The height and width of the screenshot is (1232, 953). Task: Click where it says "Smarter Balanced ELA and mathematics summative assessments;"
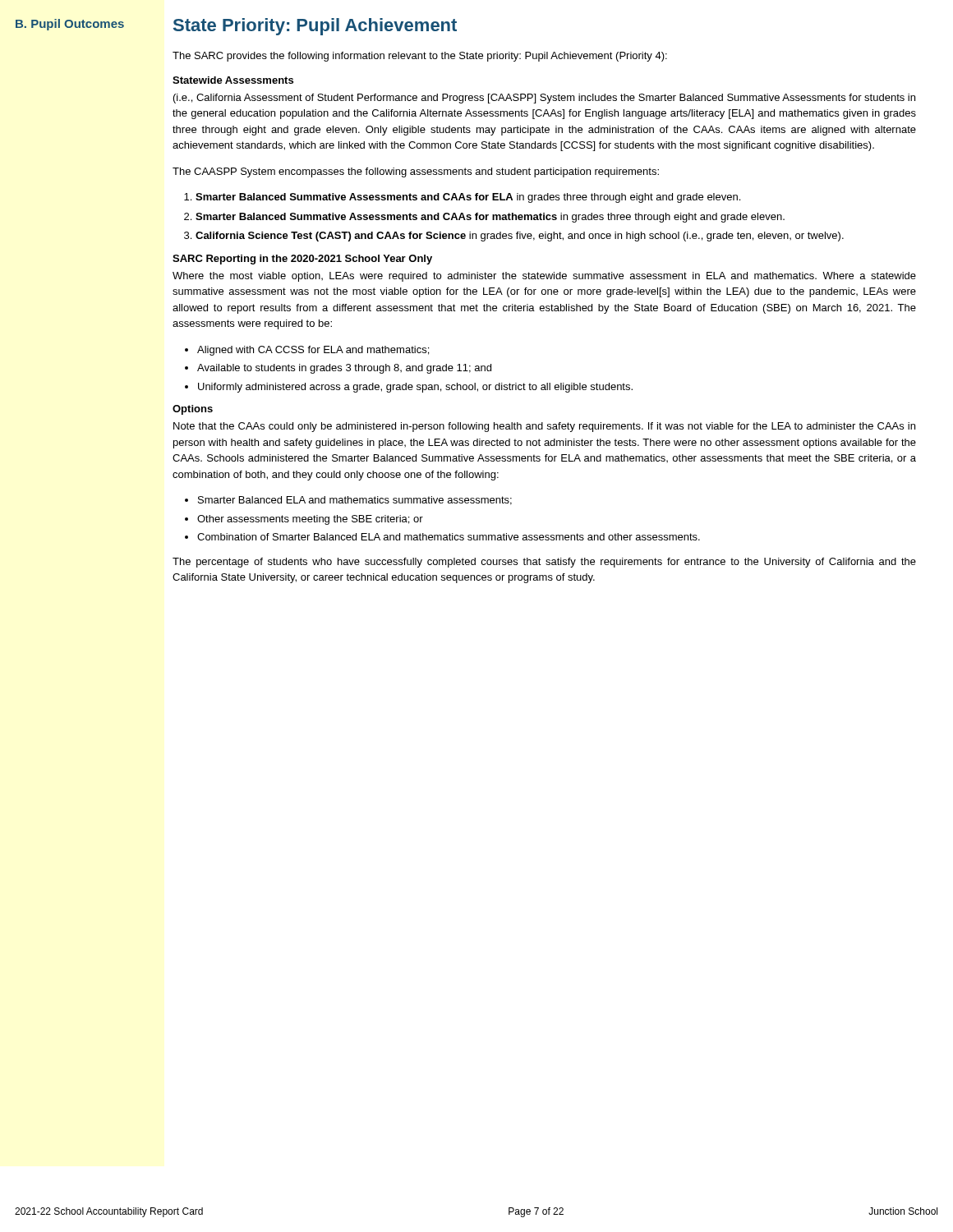click(355, 500)
